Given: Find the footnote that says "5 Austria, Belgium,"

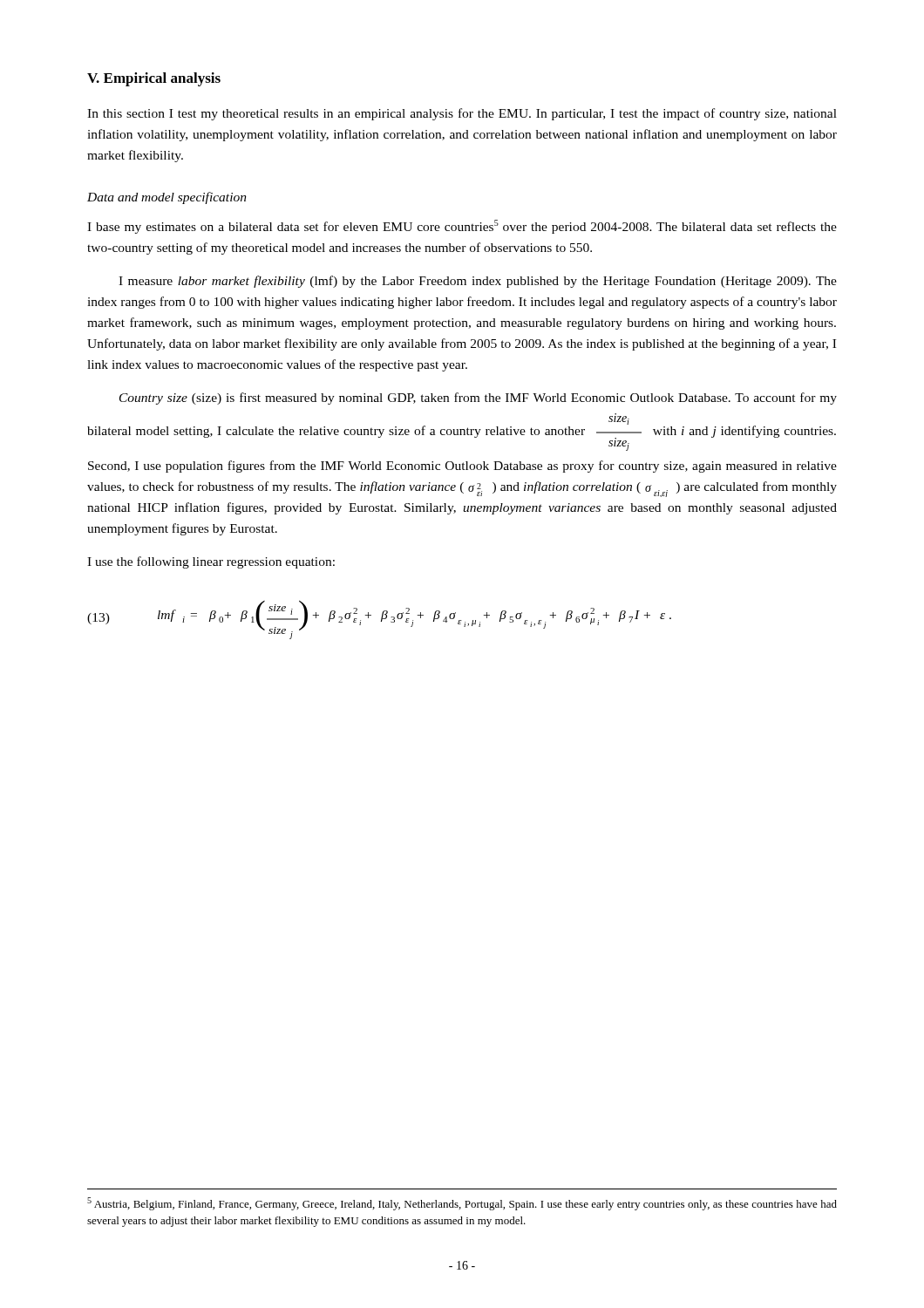Looking at the screenshot, I should 462,1212.
